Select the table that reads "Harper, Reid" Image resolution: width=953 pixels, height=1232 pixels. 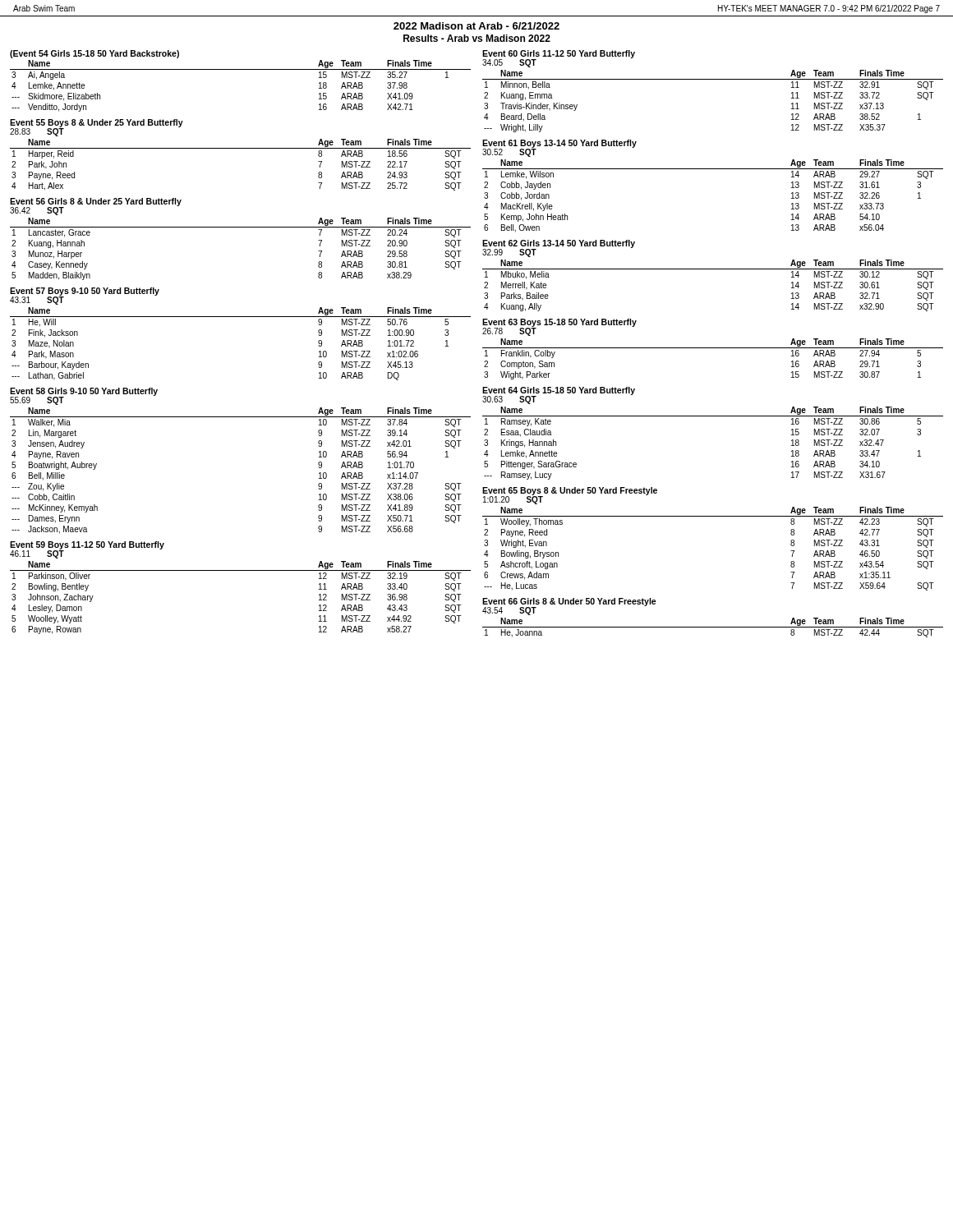point(240,154)
